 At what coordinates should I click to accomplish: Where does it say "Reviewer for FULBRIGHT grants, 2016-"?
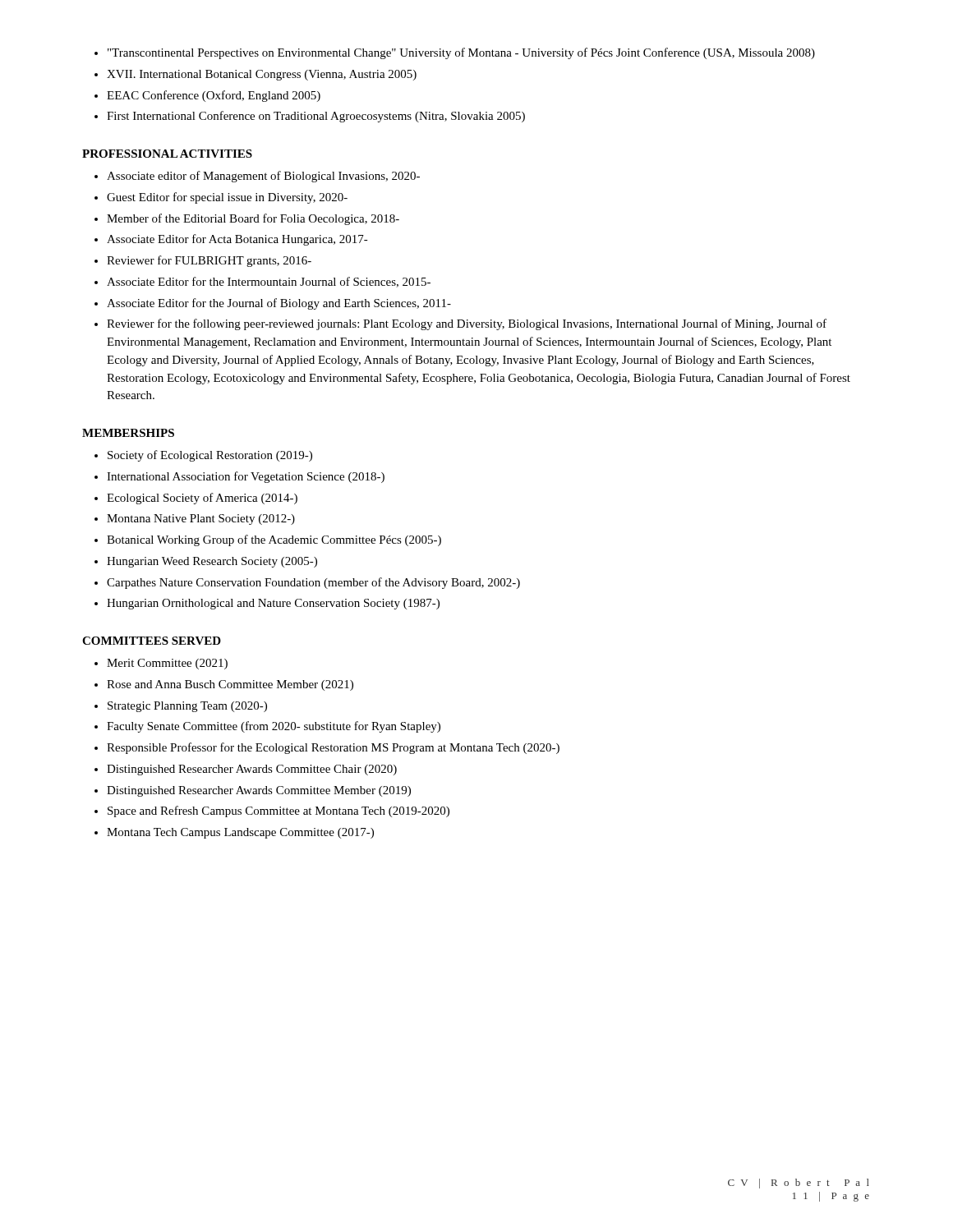pyautogui.click(x=209, y=261)
